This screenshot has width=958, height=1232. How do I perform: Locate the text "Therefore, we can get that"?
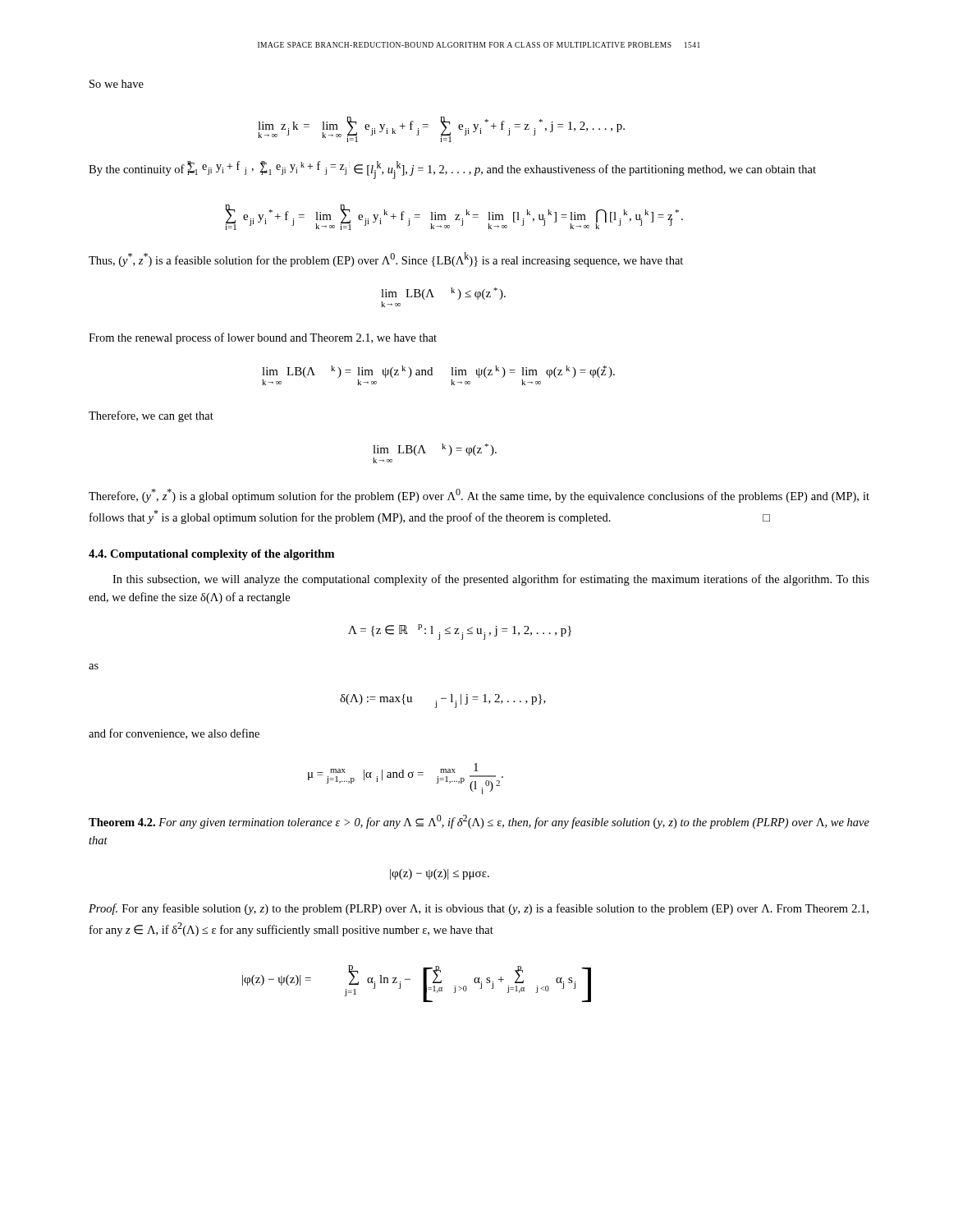click(x=151, y=416)
